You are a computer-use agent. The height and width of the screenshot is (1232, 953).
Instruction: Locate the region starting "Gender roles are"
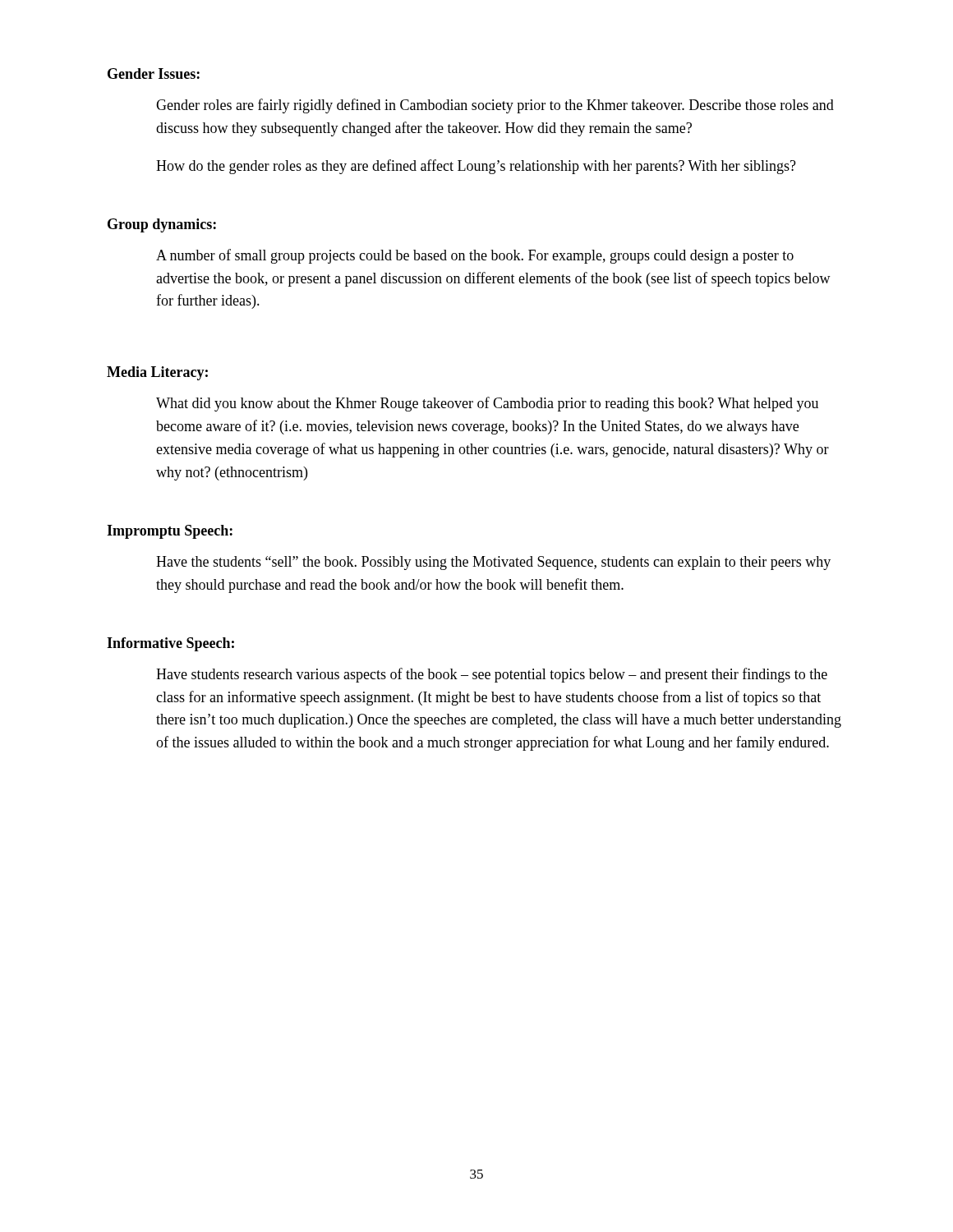pos(495,117)
